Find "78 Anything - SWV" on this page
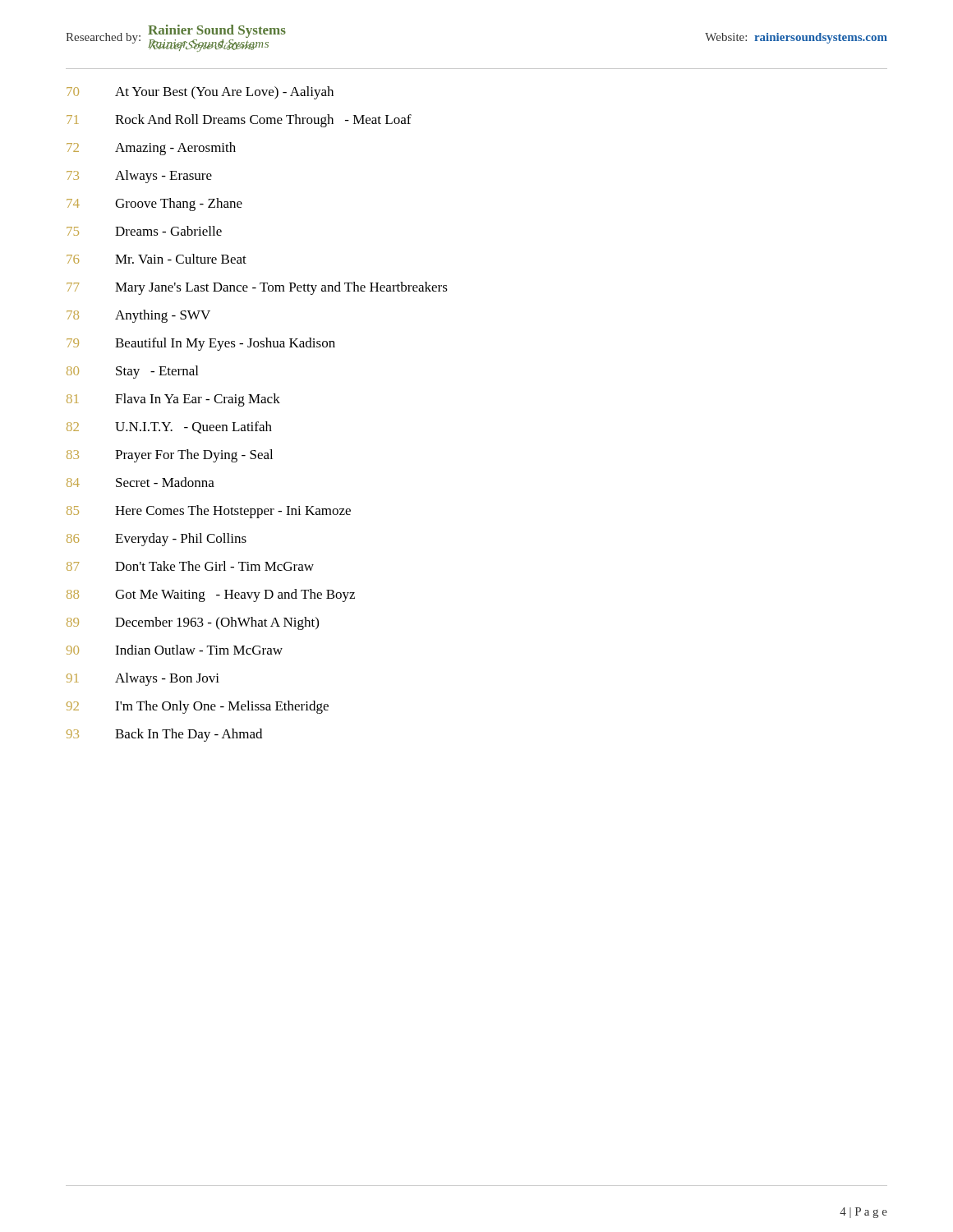The height and width of the screenshot is (1232, 953). [x=138, y=315]
